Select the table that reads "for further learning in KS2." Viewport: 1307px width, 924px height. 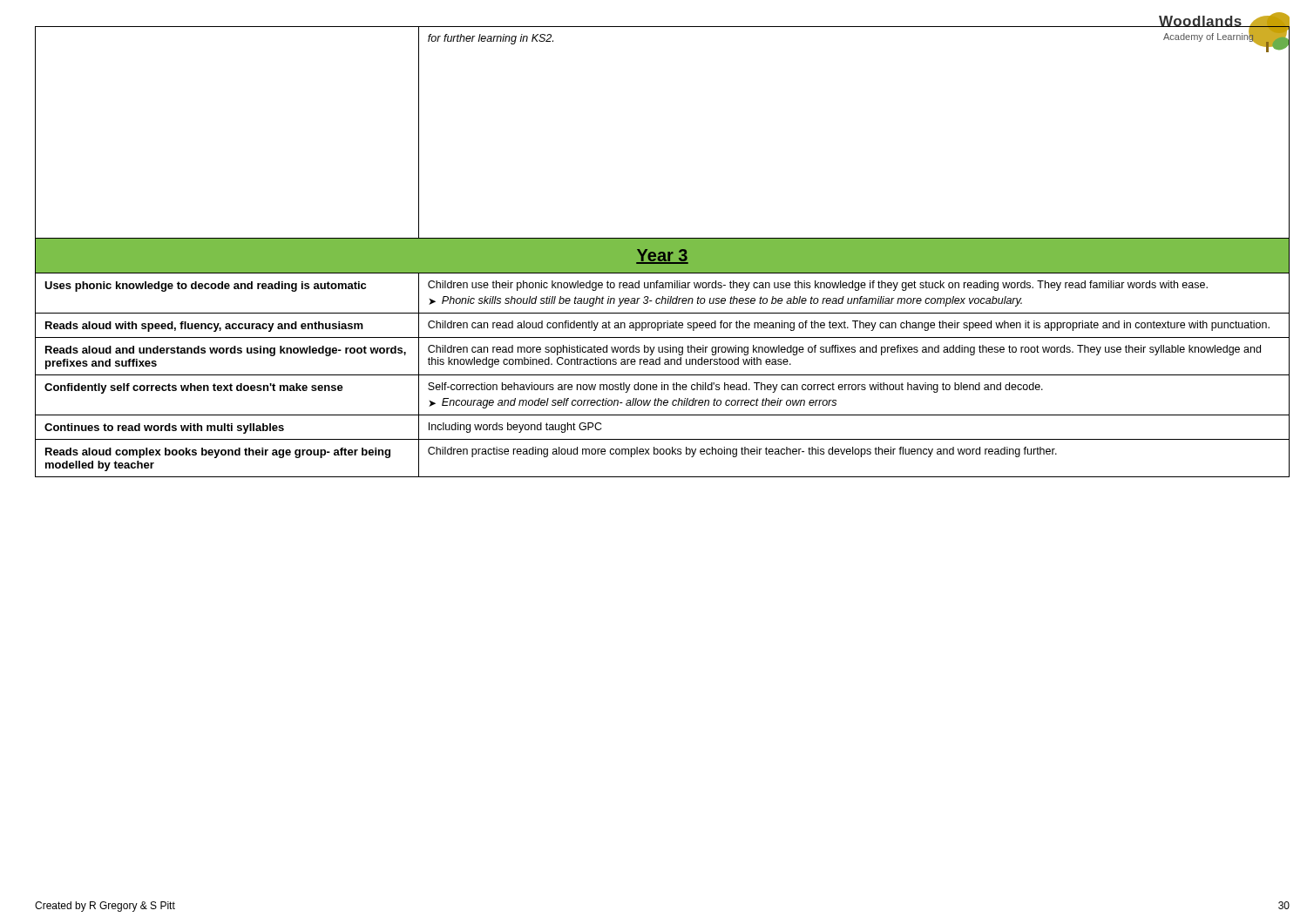(662, 252)
